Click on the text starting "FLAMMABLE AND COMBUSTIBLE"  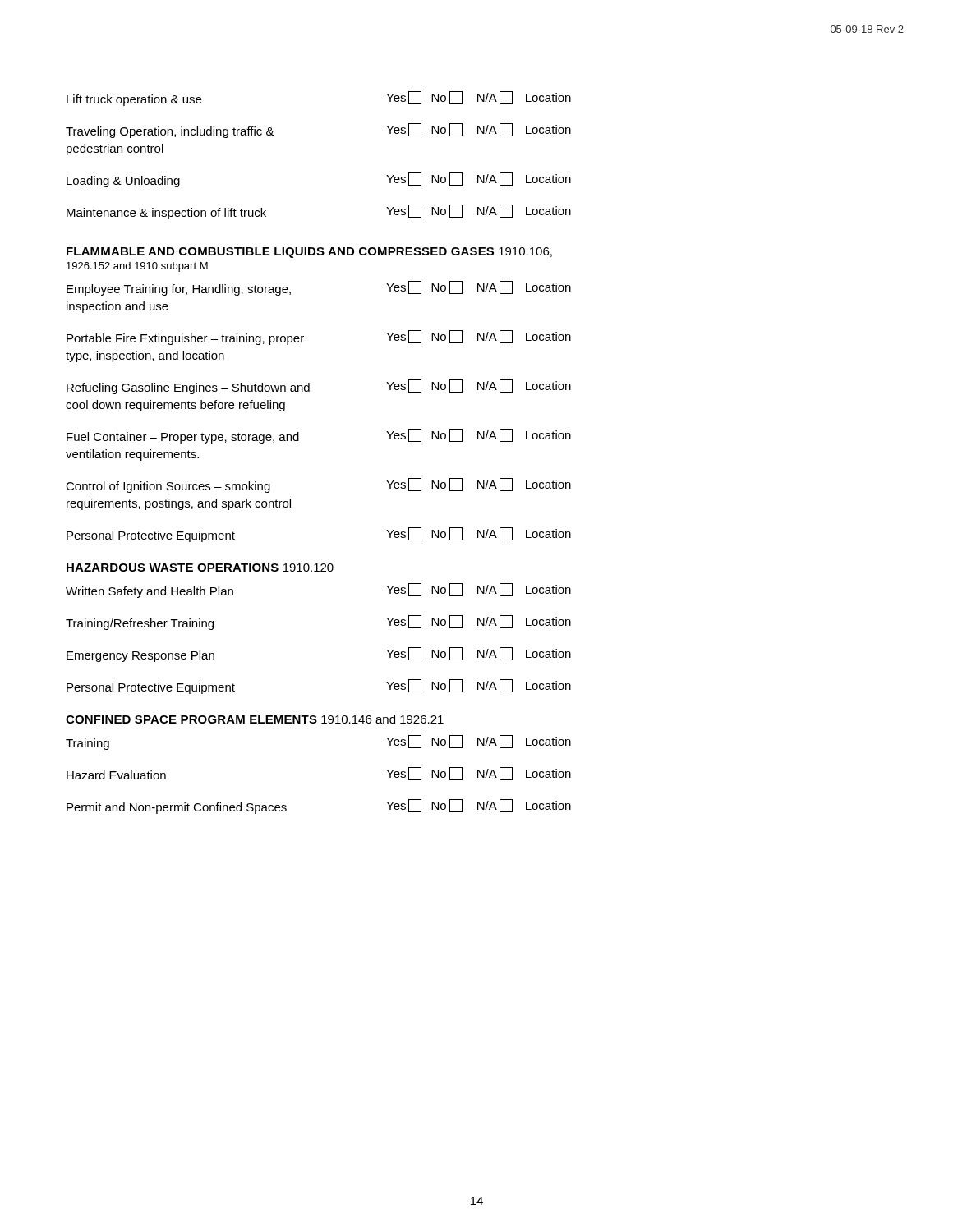309,258
